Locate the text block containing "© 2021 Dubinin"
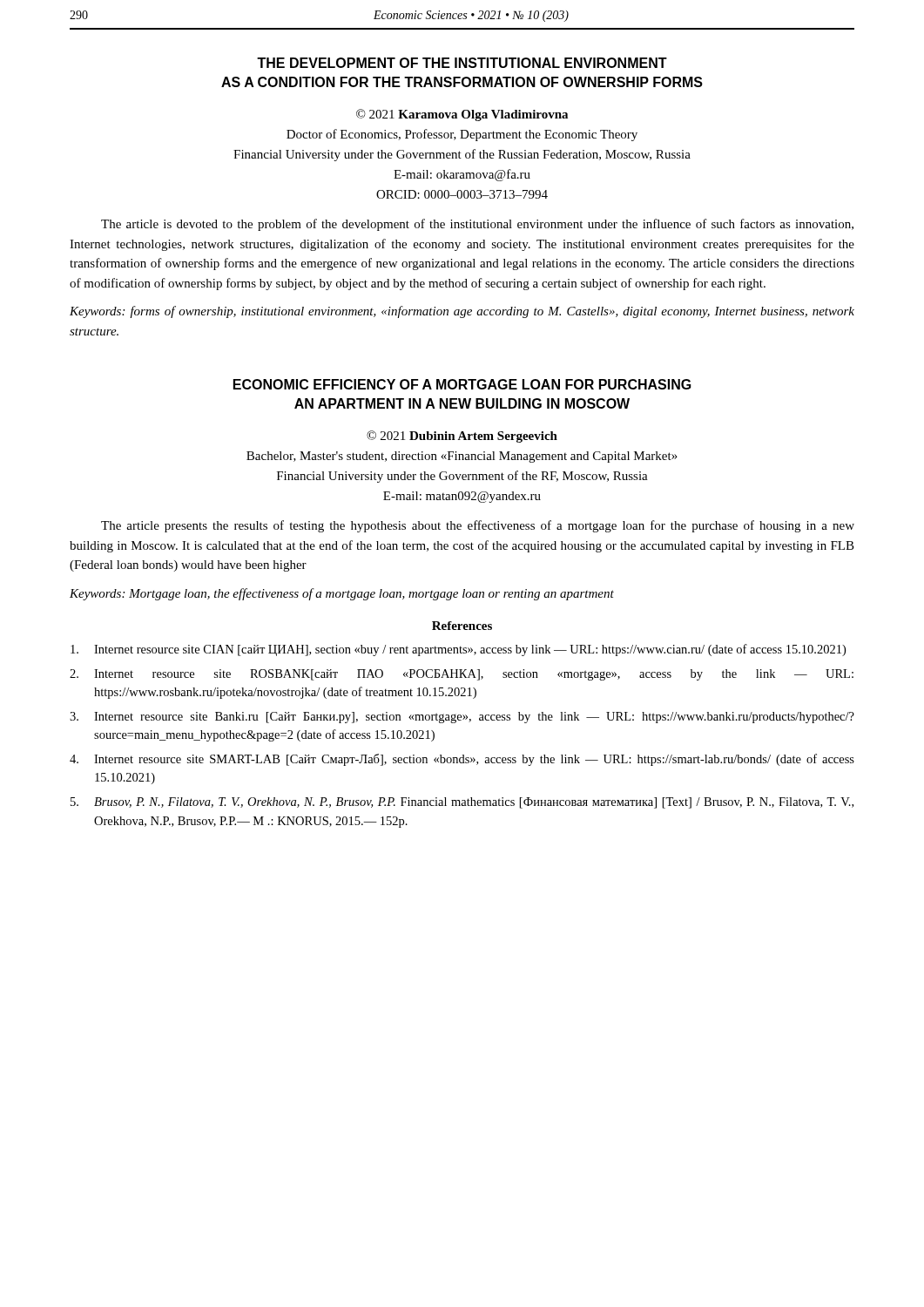 coord(462,466)
